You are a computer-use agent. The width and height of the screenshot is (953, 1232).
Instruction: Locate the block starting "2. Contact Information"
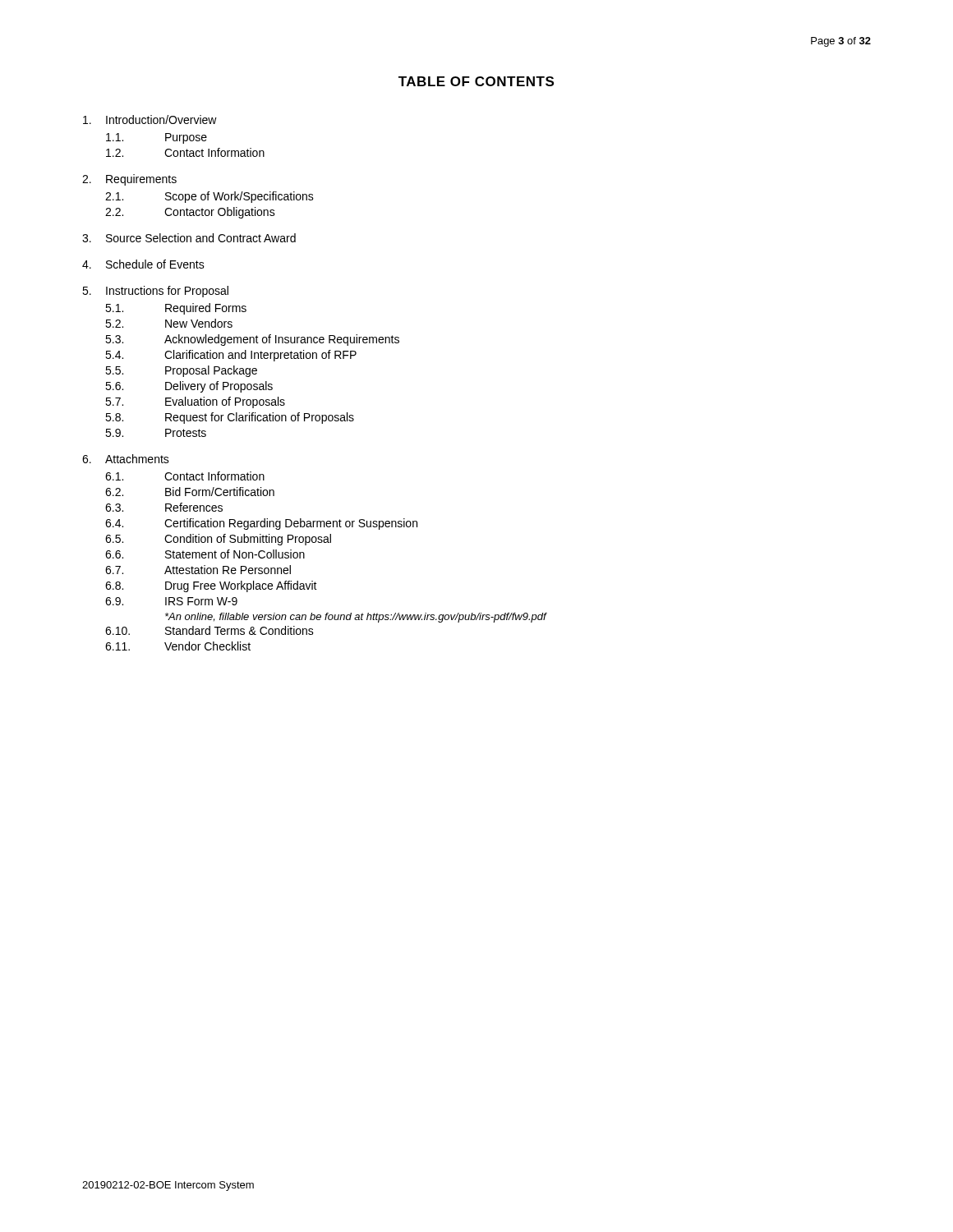(x=185, y=153)
